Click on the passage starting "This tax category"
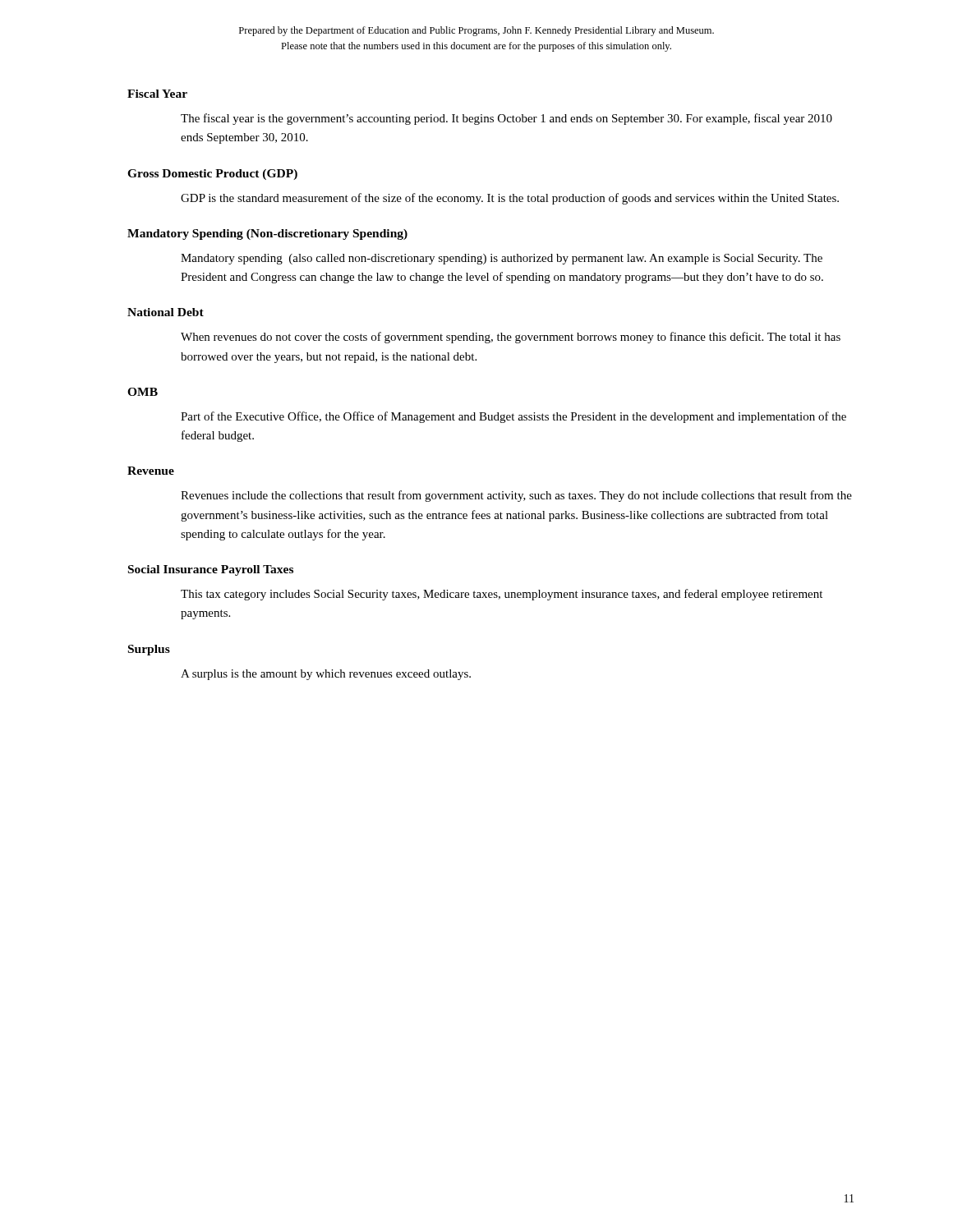Image resolution: width=953 pixels, height=1232 pixels. click(502, 603)
